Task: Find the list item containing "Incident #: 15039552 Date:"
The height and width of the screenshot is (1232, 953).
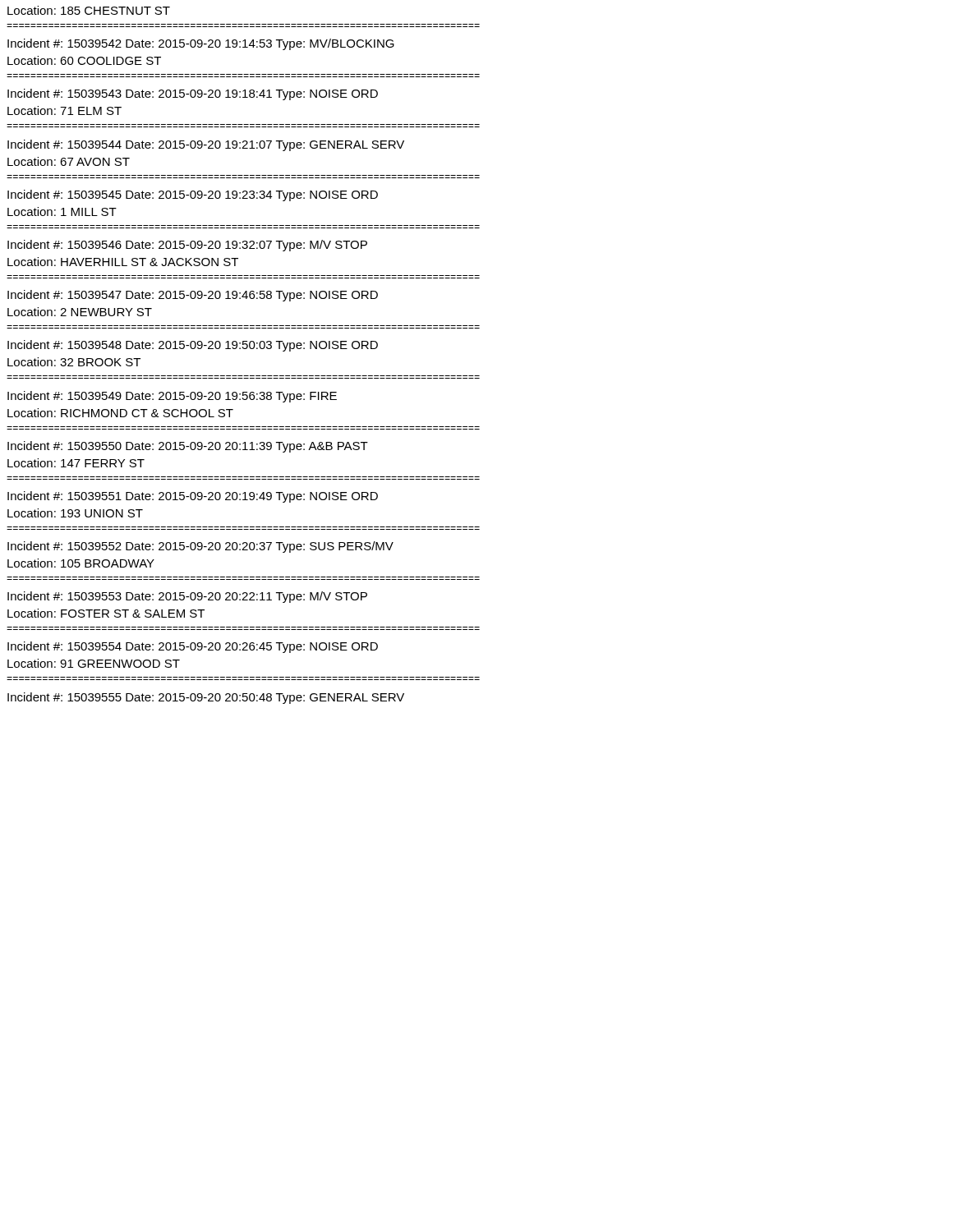Action: (200, 547)
